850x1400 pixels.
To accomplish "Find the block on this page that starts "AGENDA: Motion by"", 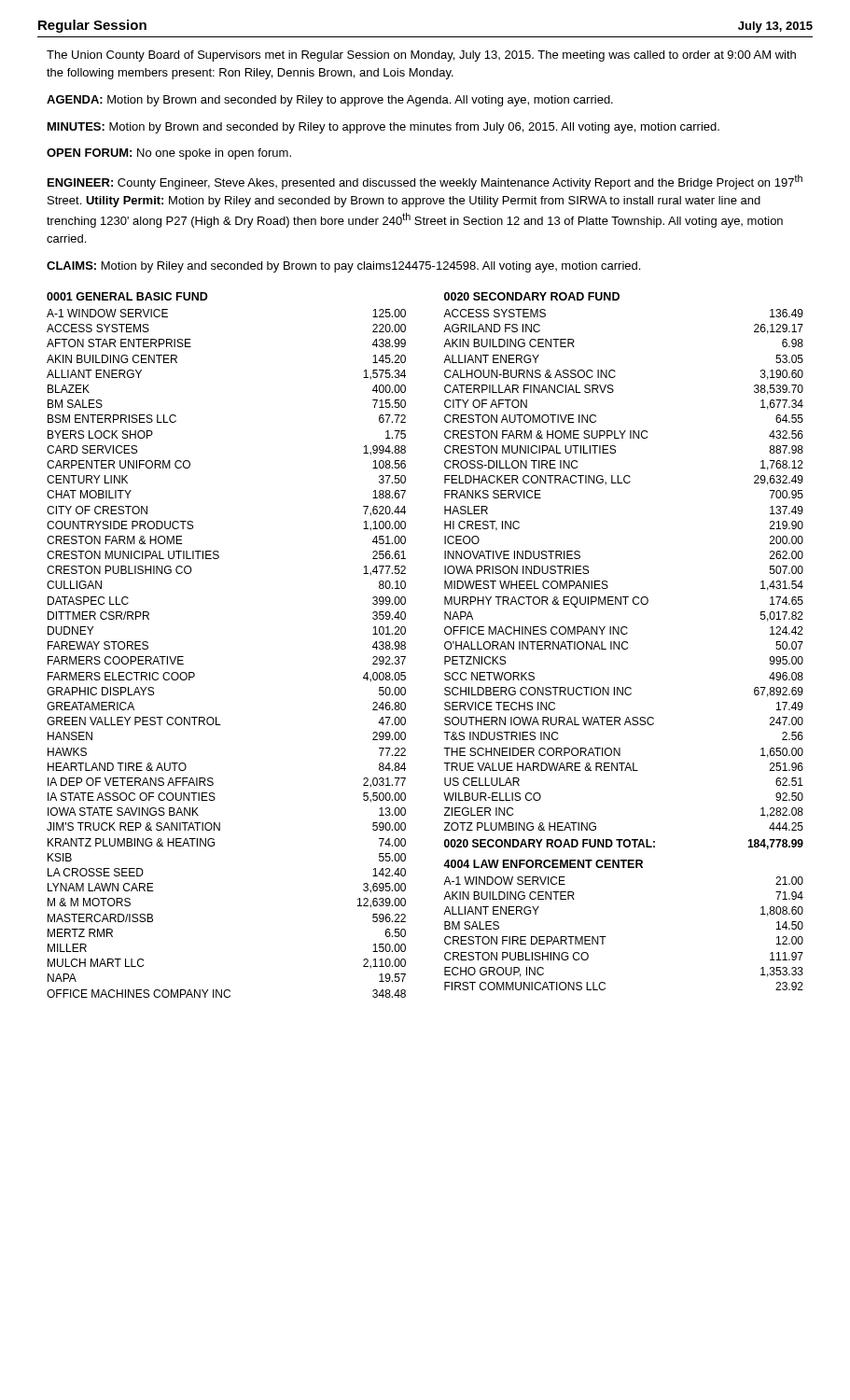I will [x=330, y=99].
